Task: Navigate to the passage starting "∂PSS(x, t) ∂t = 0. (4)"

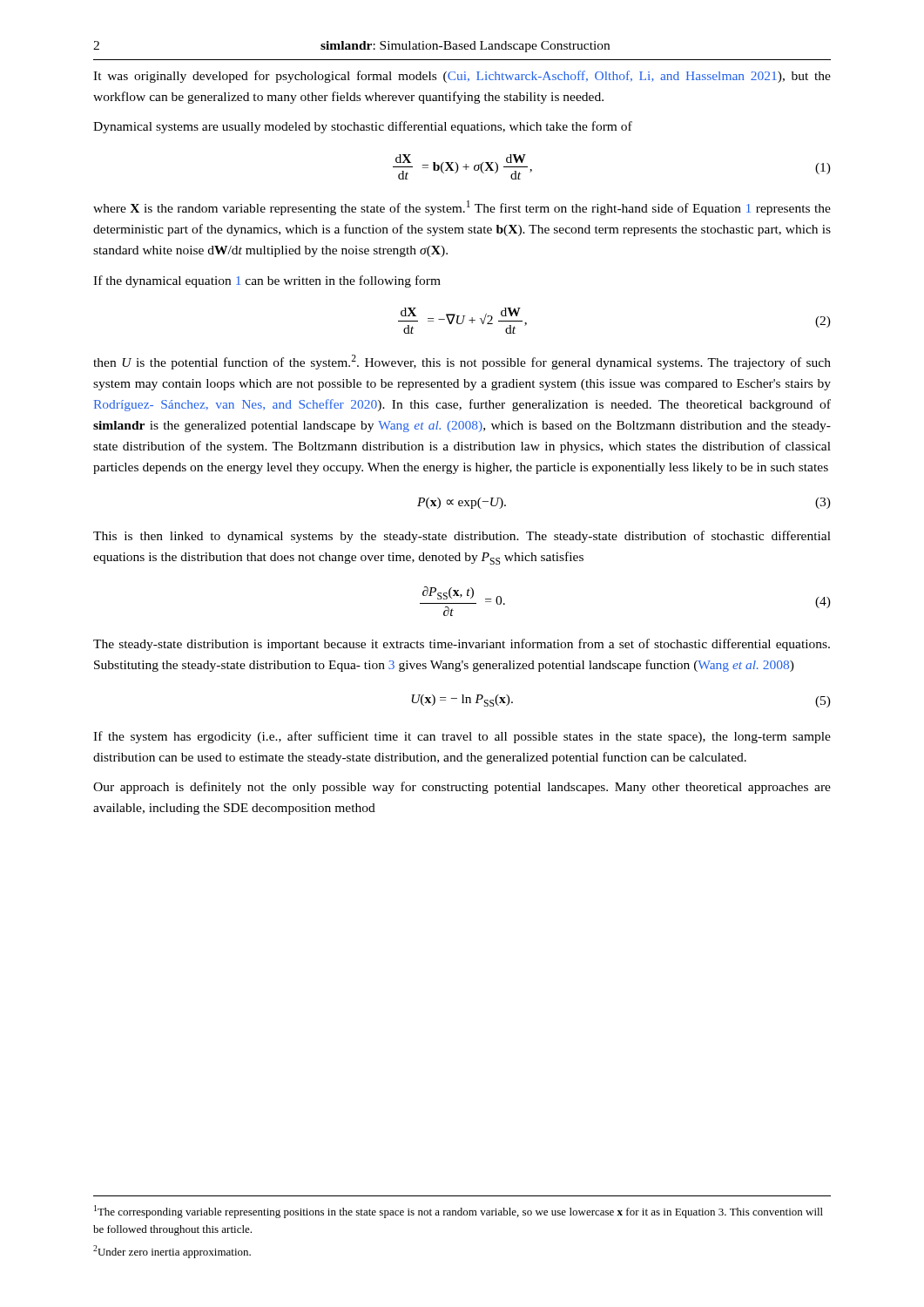Action: coord(448,603)
